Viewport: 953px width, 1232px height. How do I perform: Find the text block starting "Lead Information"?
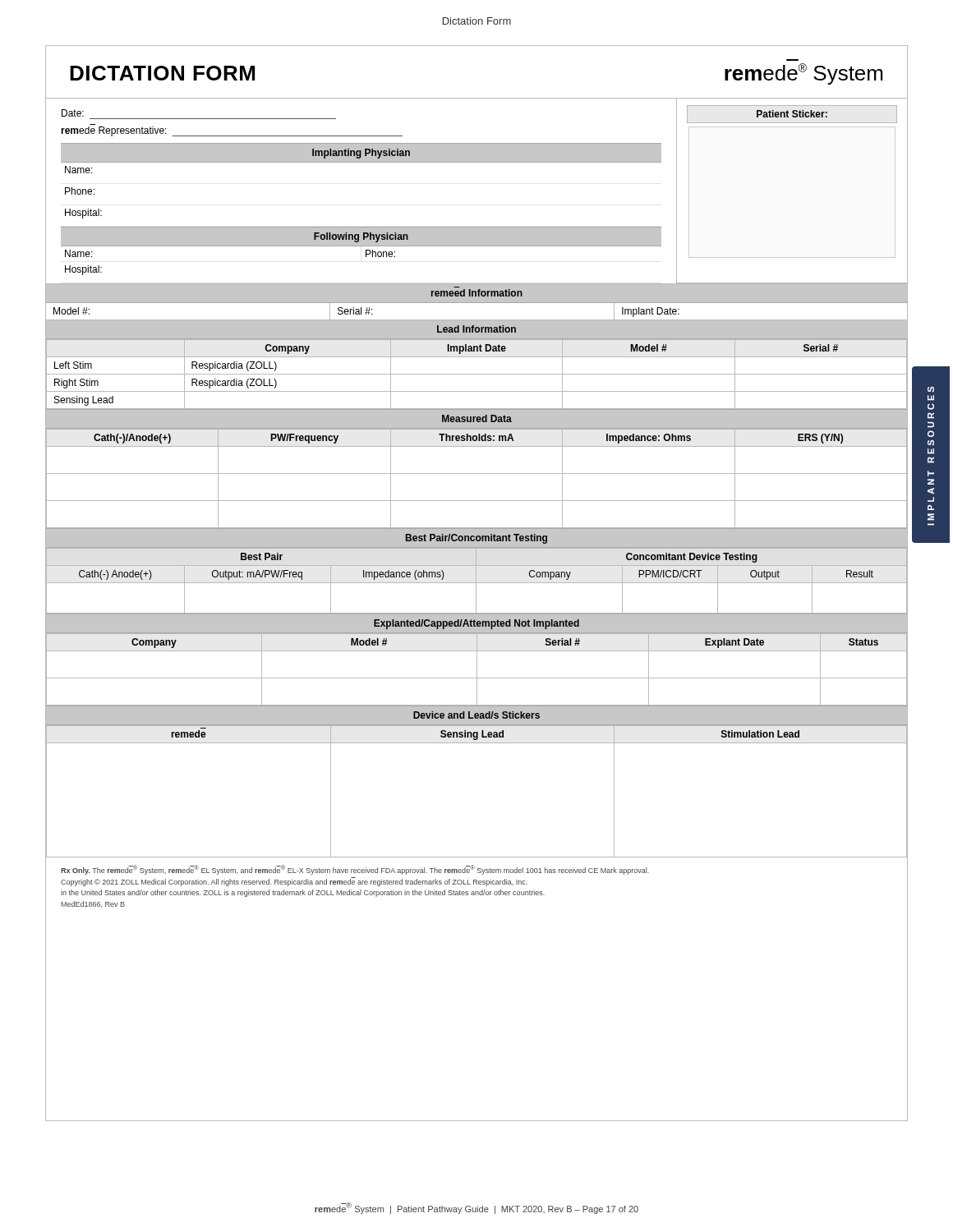pyautogui.click(x=476, y=329)
